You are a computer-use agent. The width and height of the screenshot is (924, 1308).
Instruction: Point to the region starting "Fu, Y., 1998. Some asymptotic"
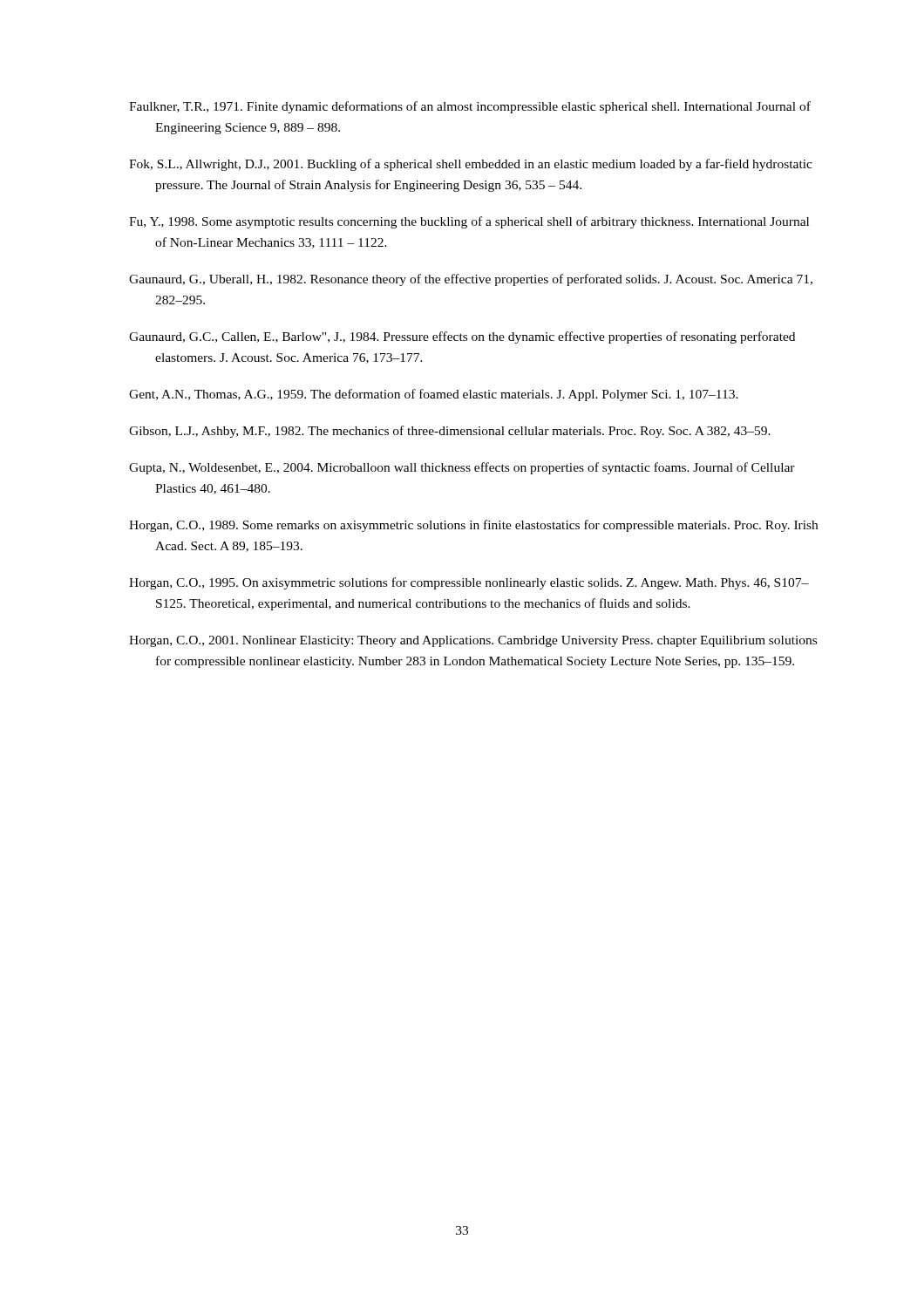point(469,232)
